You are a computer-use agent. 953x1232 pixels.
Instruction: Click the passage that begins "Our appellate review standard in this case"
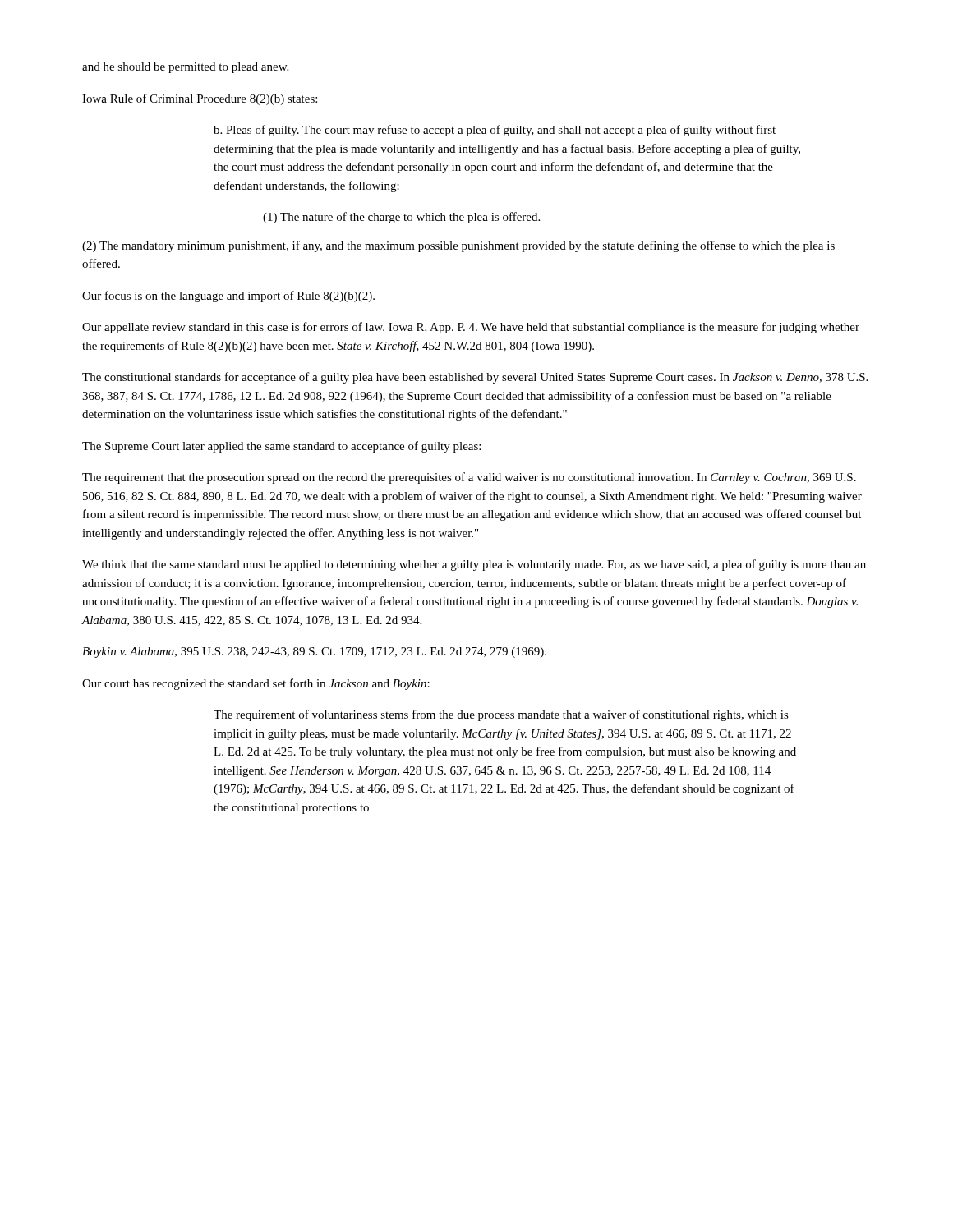click(x=471, y=336)
